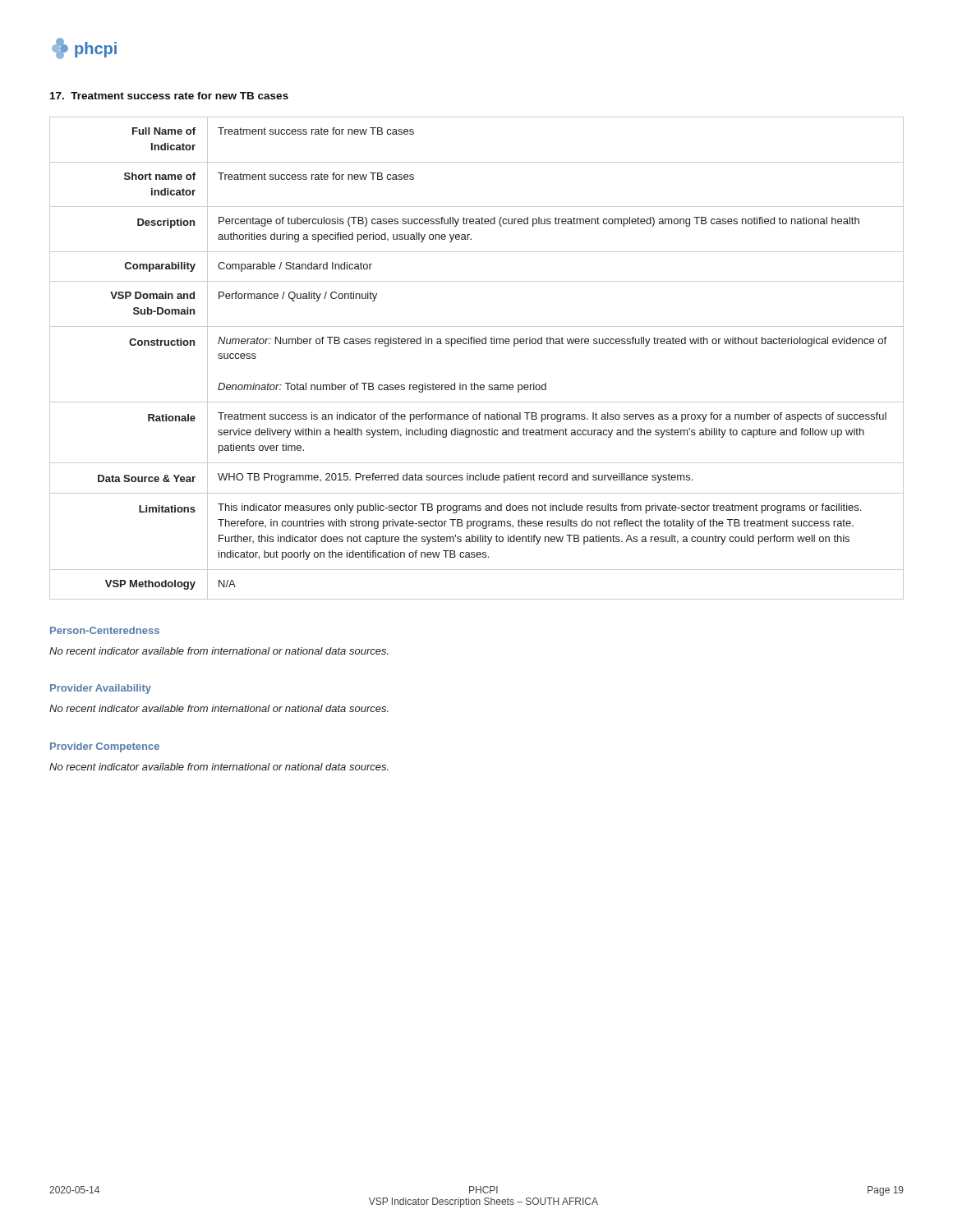Viewport: 953px width, 1232px height.
Task: Locate the text "Provider Availability"
Action: tap(100, 688)
